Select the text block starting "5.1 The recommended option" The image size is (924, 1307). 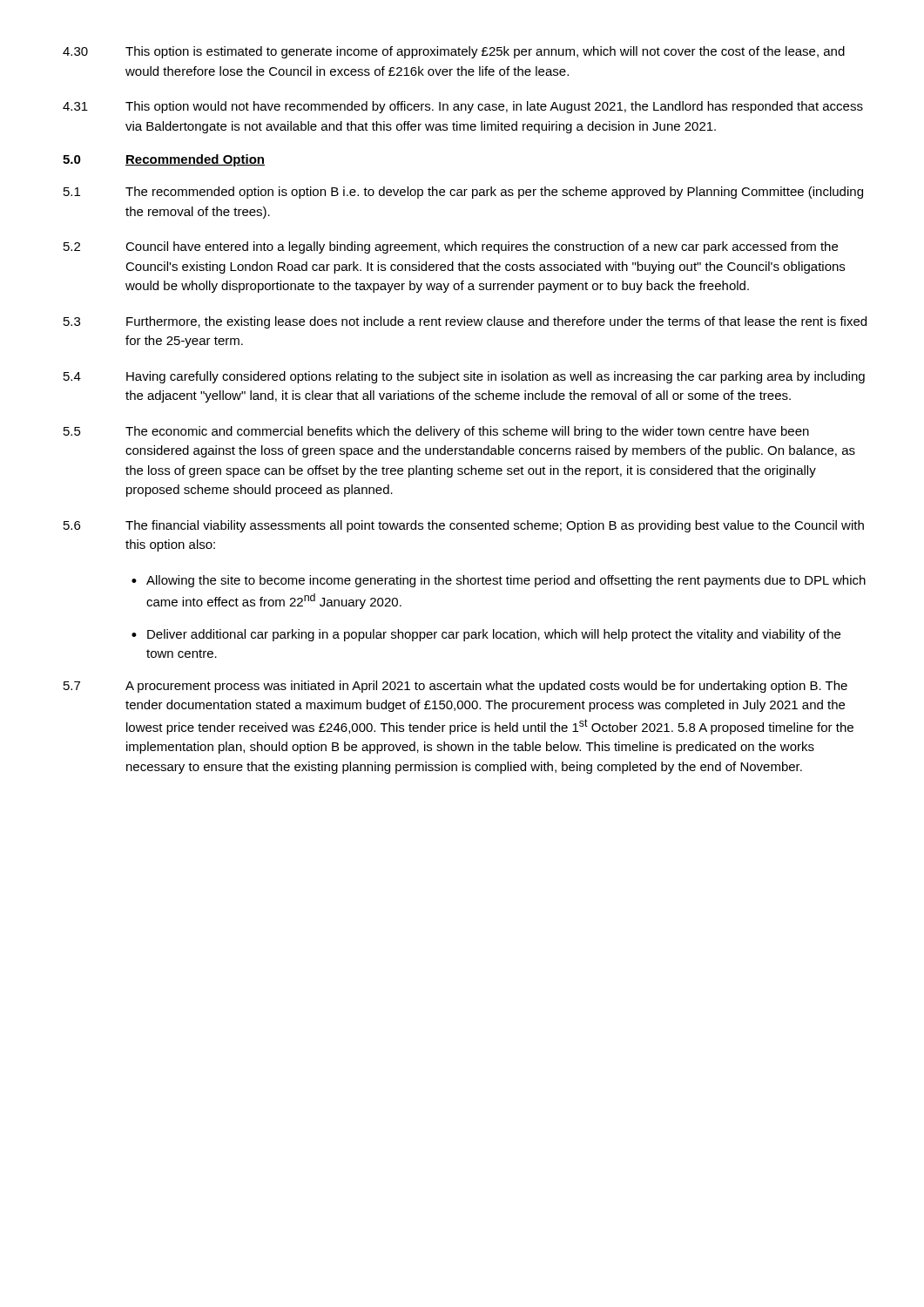pos(466,202)
